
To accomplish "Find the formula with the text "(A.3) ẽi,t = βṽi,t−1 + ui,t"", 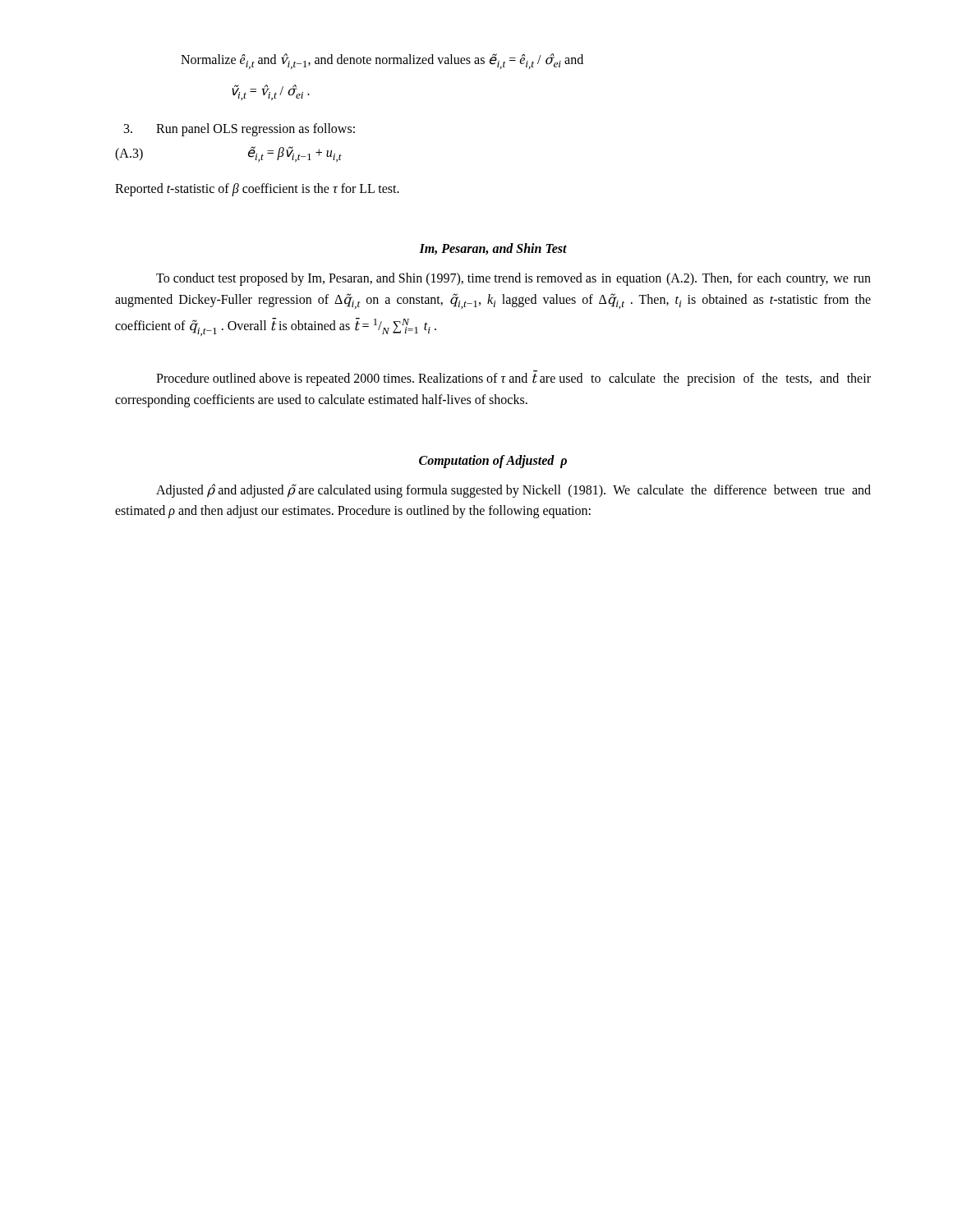I will click(x=122, y=154).
